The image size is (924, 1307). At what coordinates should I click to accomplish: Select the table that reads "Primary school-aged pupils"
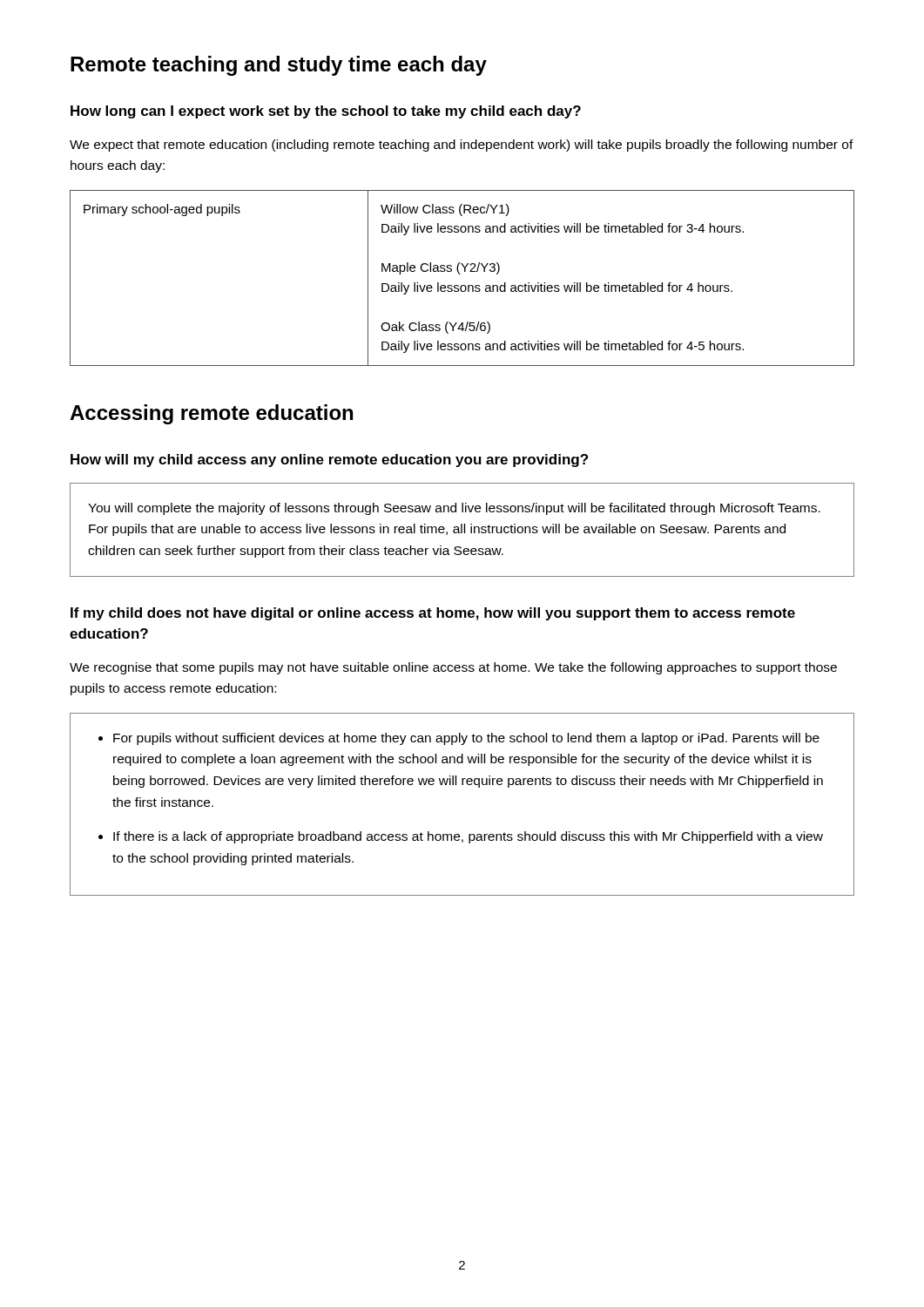tap(462, 278)
